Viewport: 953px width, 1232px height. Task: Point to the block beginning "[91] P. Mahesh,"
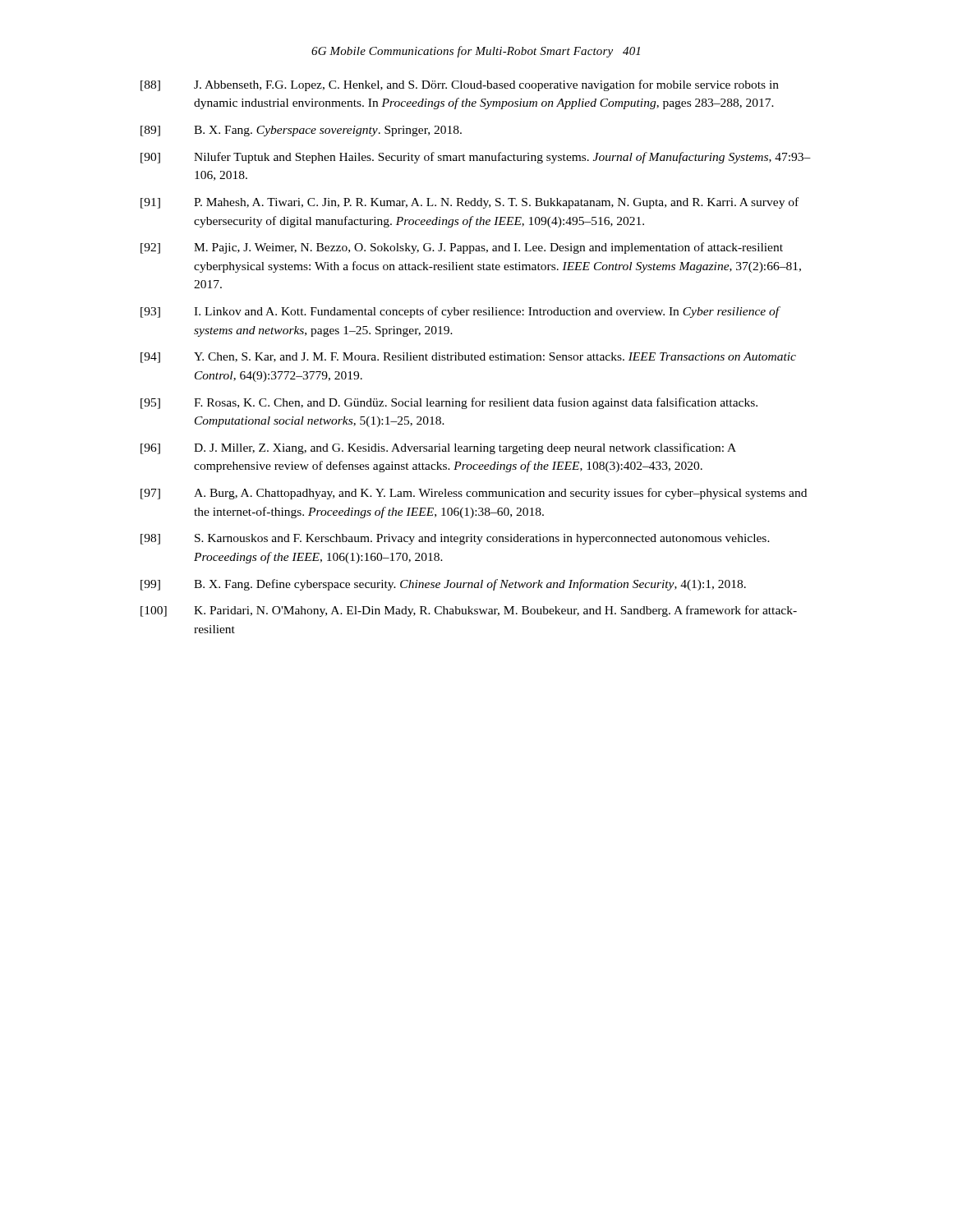[x=476, y=212]
